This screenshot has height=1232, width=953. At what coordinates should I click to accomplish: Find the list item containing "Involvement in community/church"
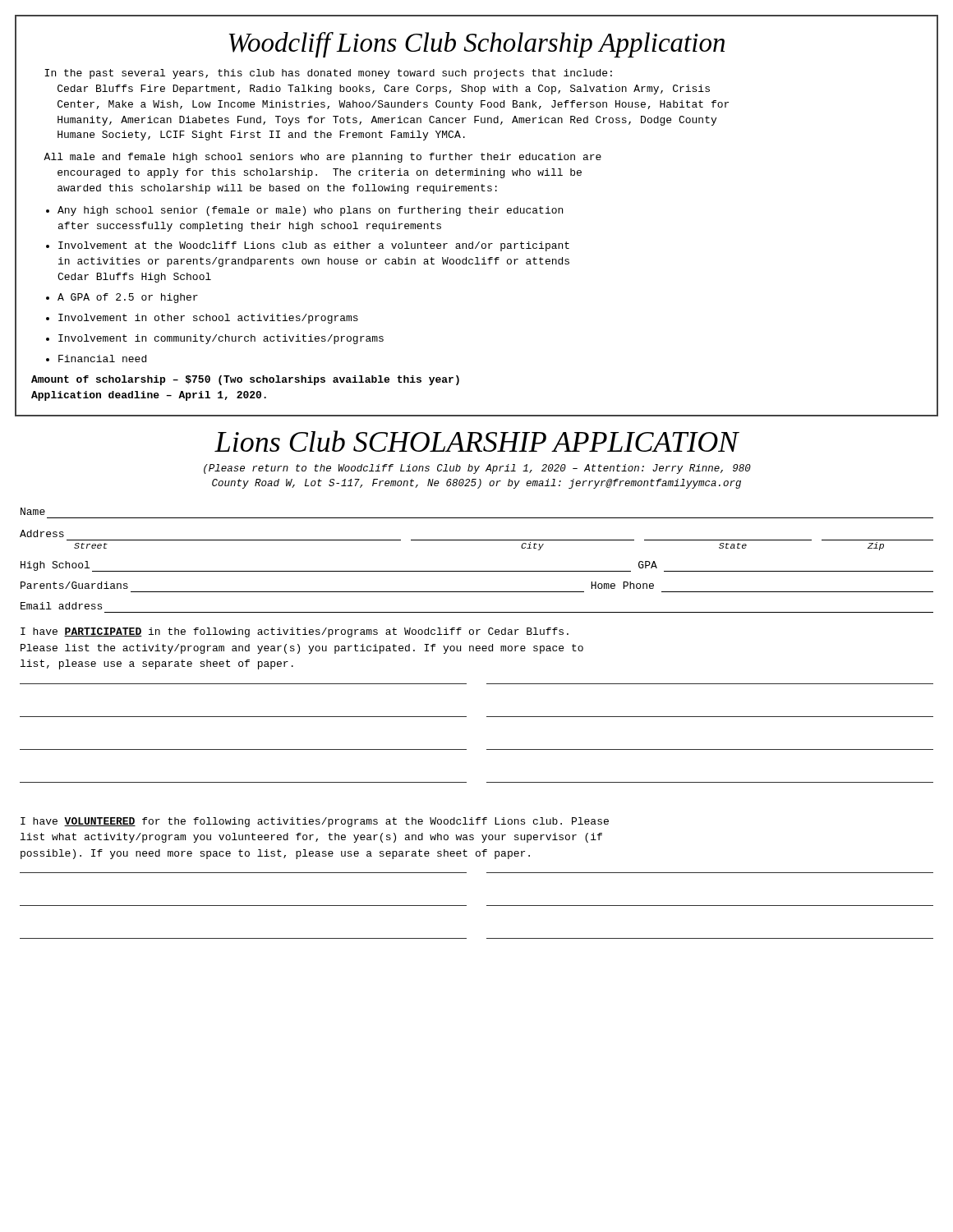tap(221, 339)
